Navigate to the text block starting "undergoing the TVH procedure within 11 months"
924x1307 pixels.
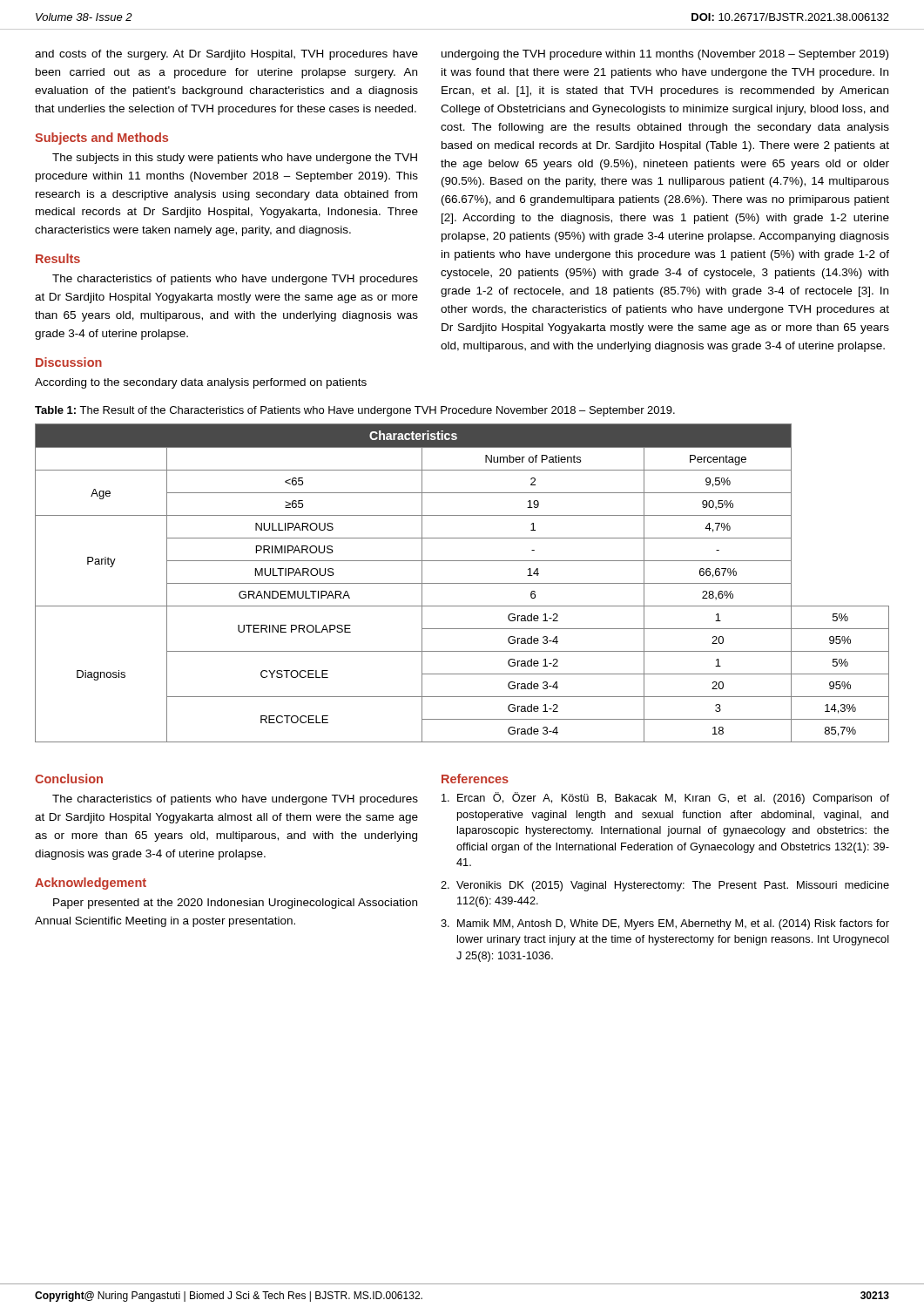coord(665,200)
